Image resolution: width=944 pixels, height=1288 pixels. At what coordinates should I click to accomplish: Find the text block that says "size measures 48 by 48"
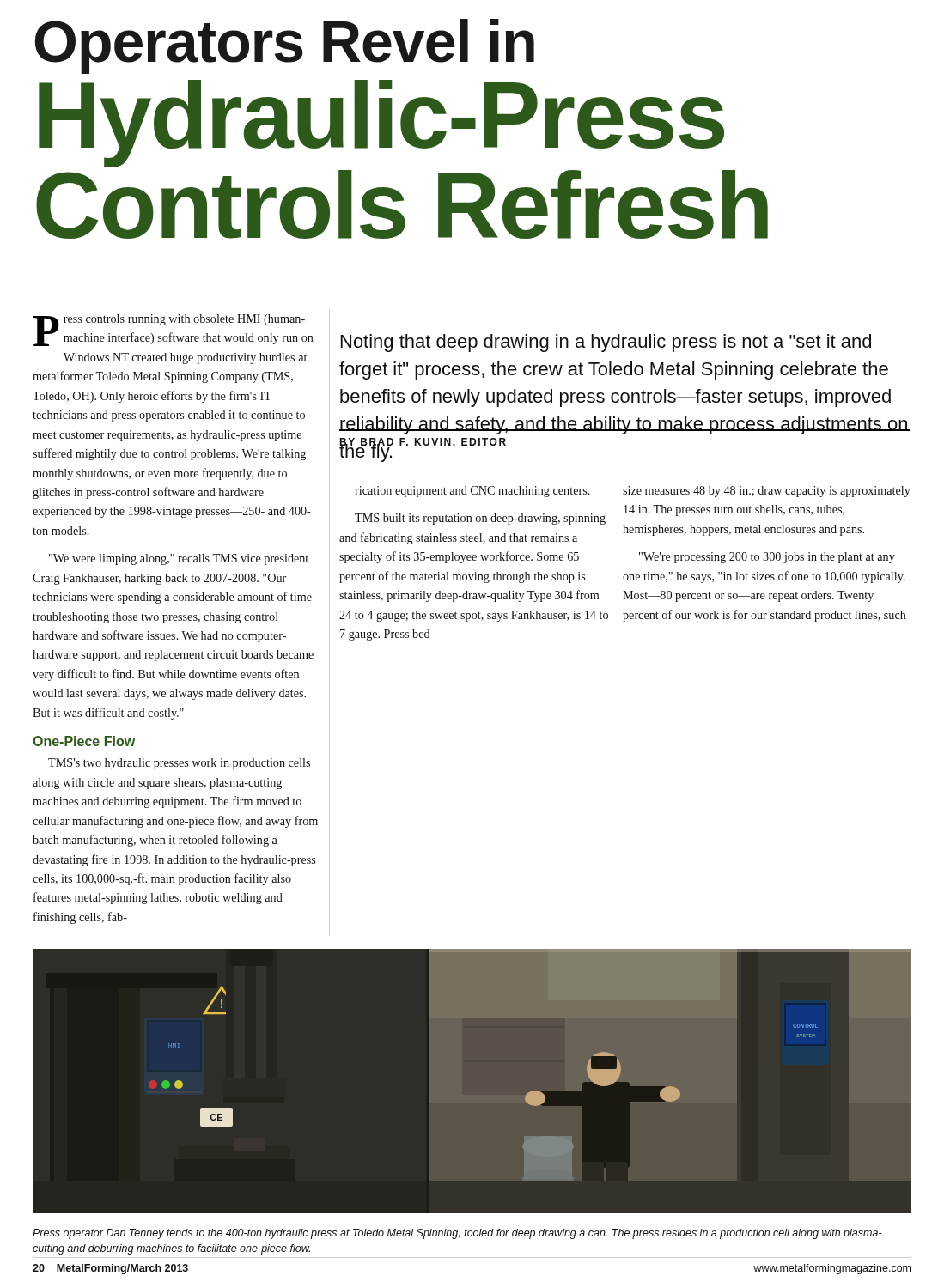[x=767, y=553]
